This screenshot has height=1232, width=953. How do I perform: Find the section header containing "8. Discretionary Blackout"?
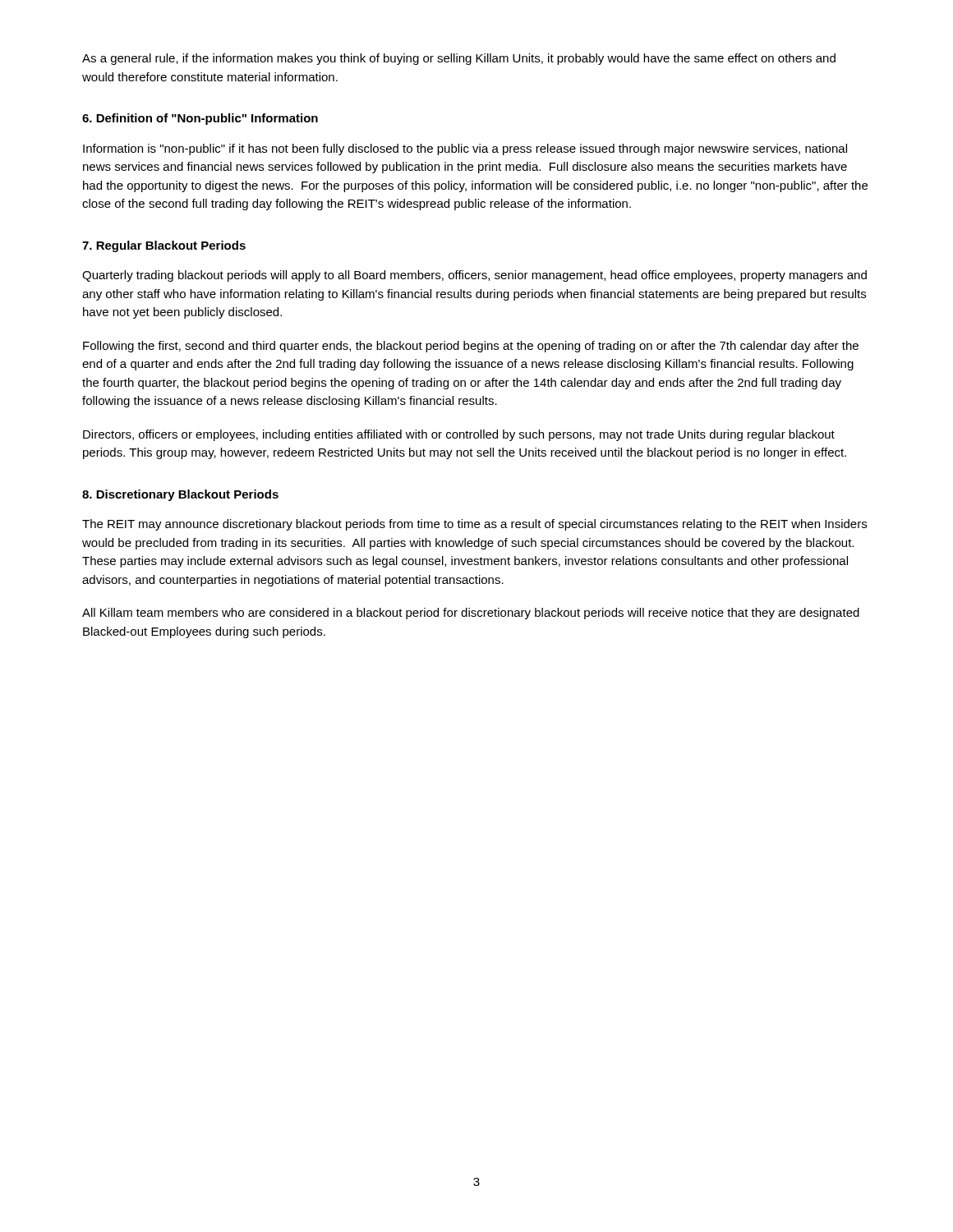point(180,494)
